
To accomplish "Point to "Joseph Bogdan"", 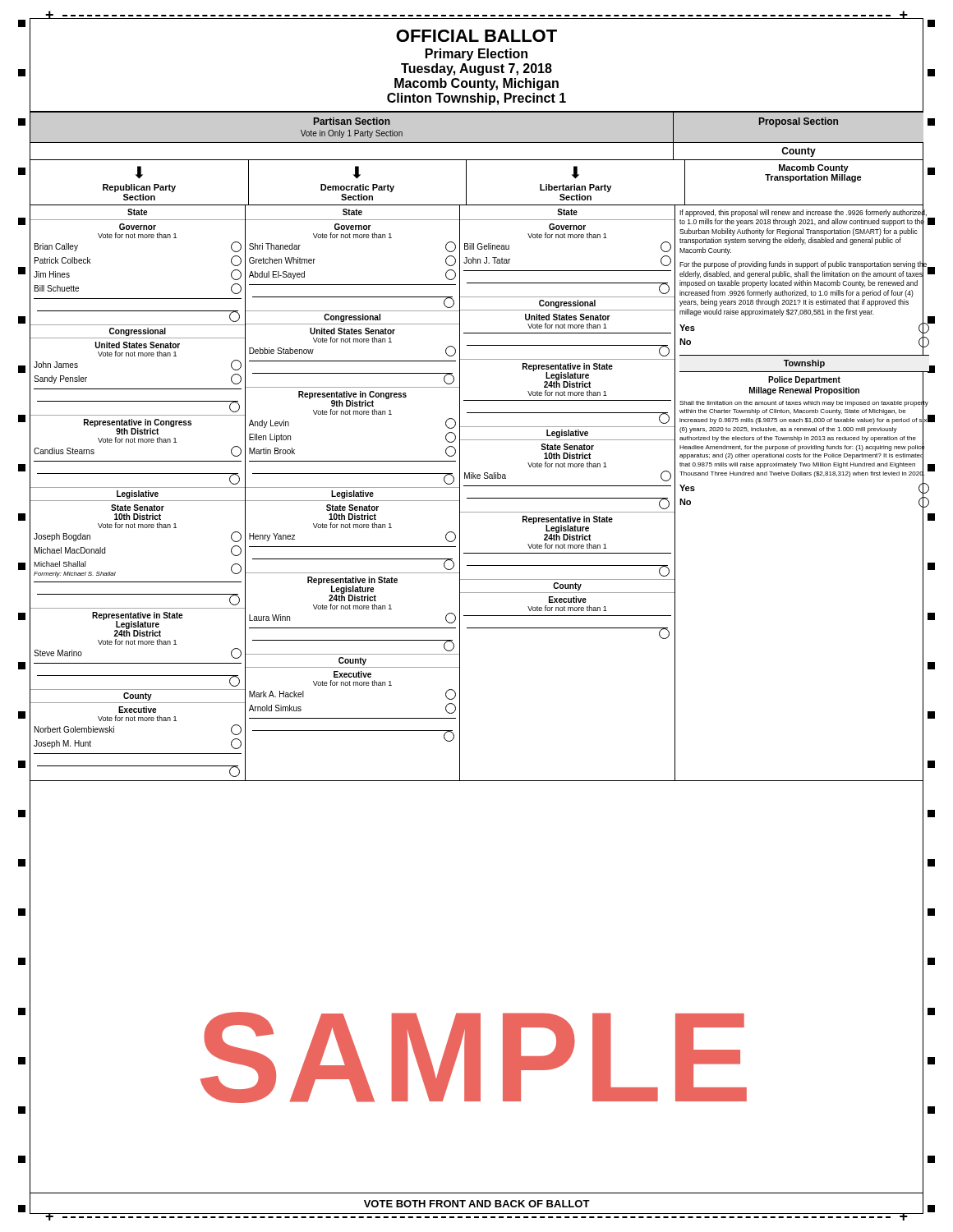I will pos(62,537).
